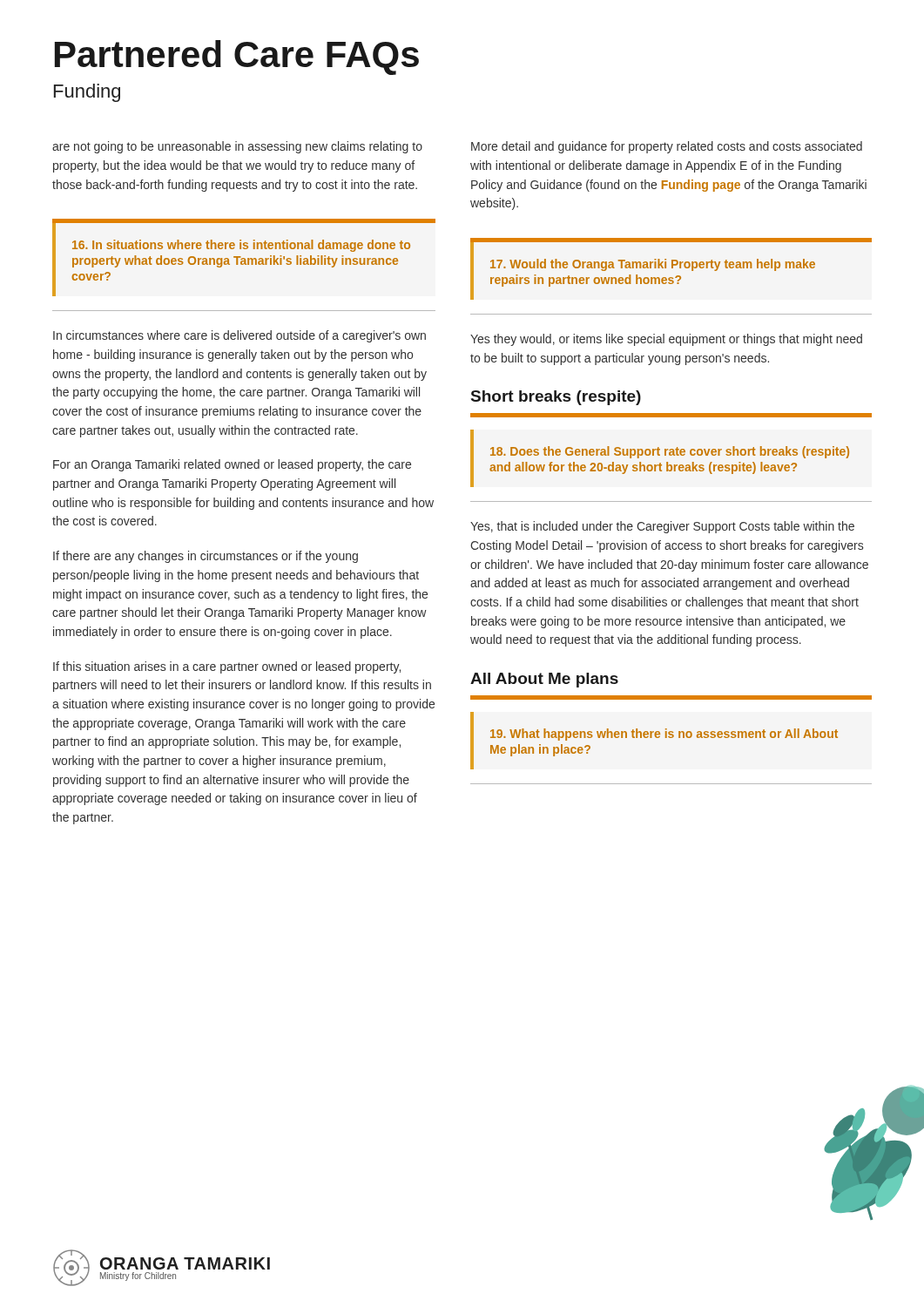Click the passage that begins "More detail and guidance for"
Image resolution: width=924 pixels, height=1307 pixels.
click(x=669, y=175)
